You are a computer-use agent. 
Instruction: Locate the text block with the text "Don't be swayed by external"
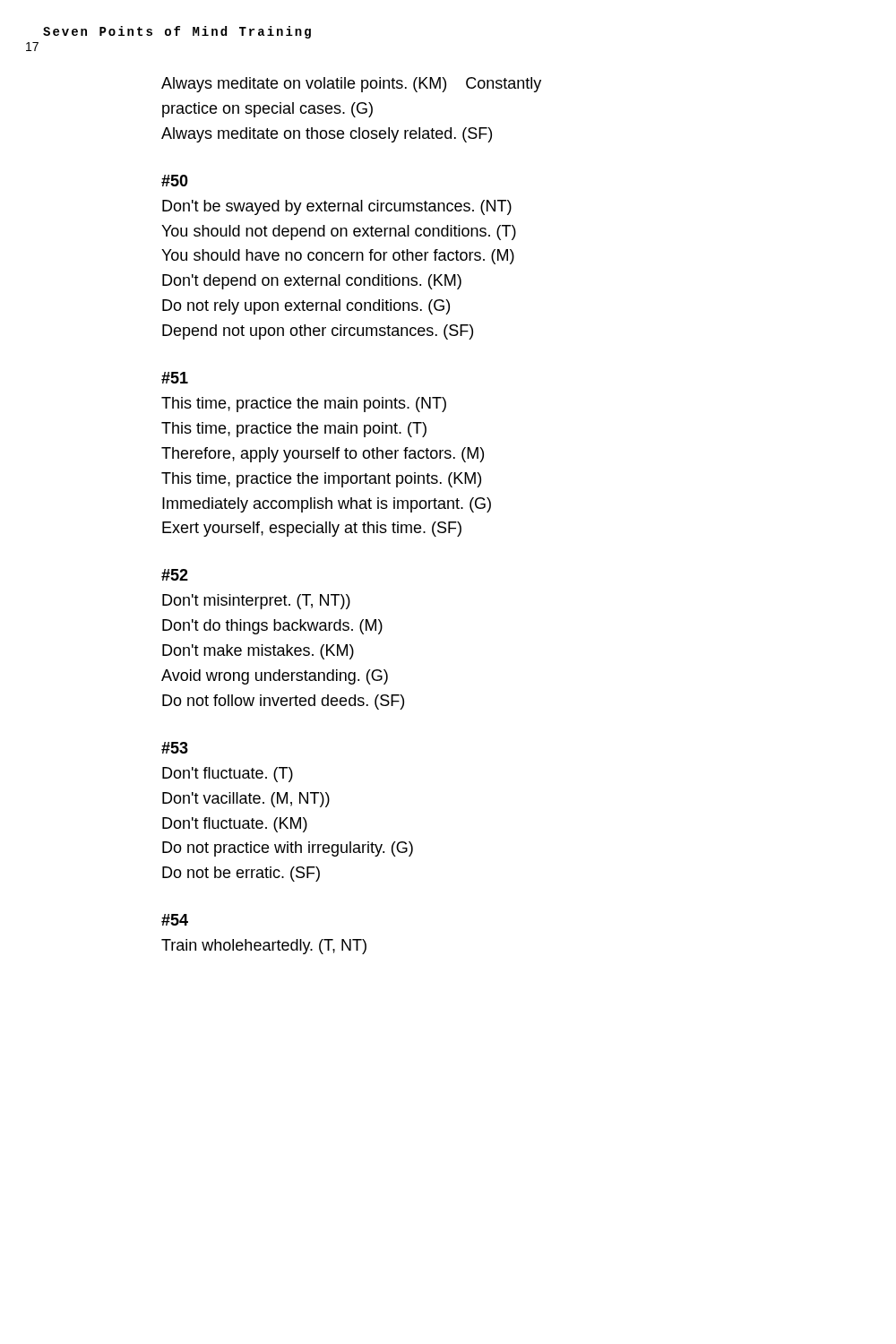tap(339, 268)
